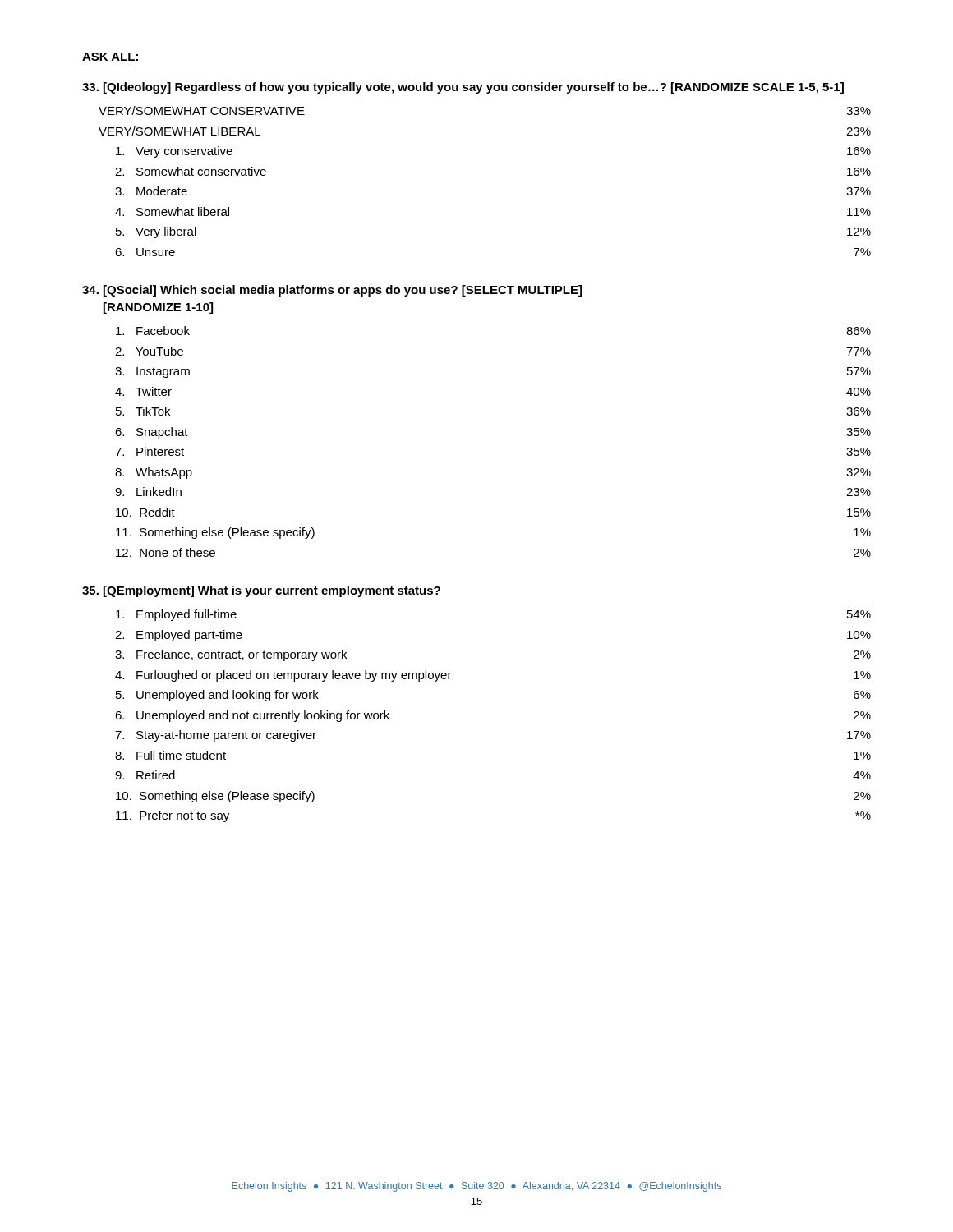Locate the passage starting "Employed full-time 54%"
953x1232 pixels.
point(185,615)
